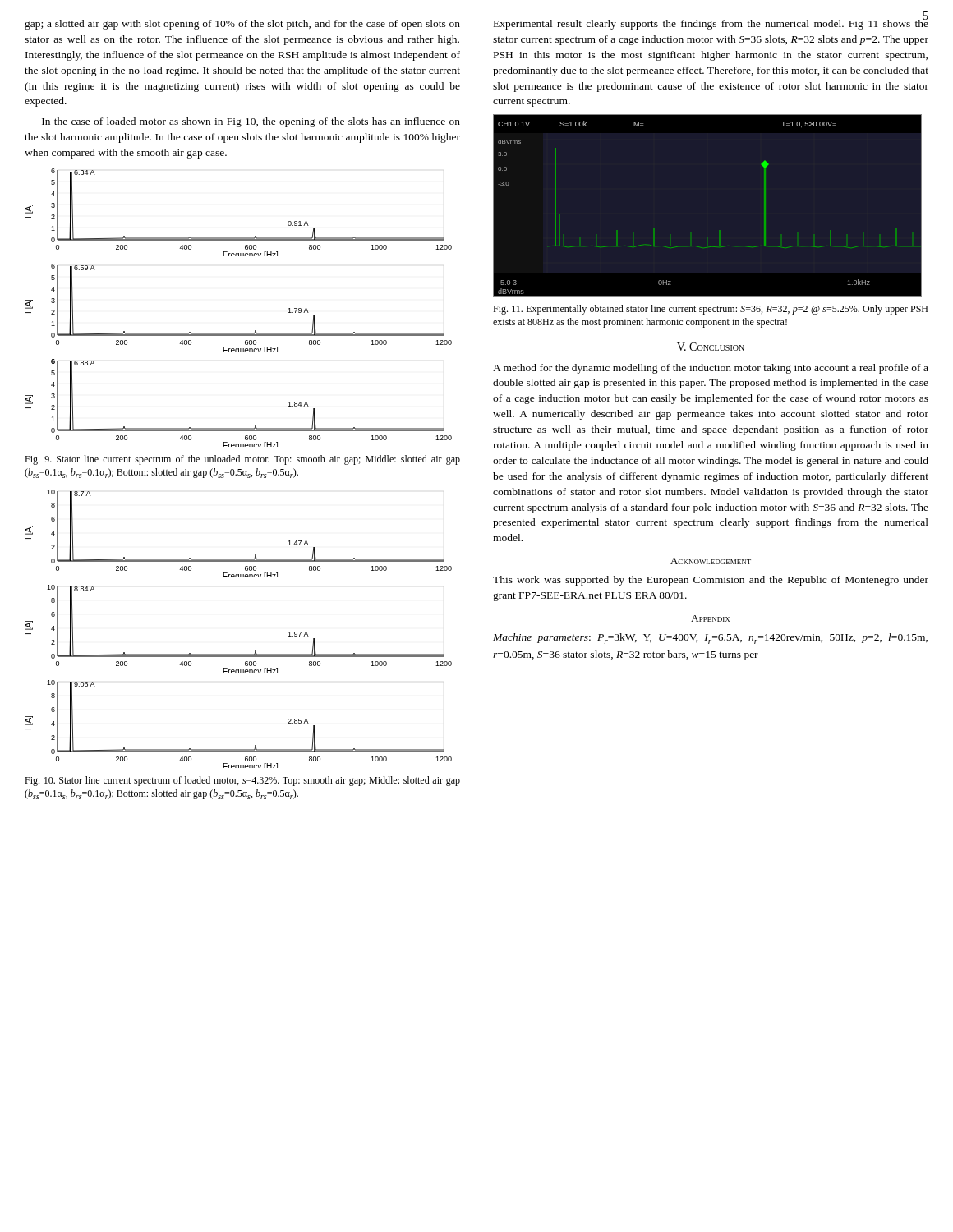The width and height of the screenshot is (953, 1232).
Task: Navigate to the passage starting "Experimental result clearly supports the findings from"
Action: [711, 63]
